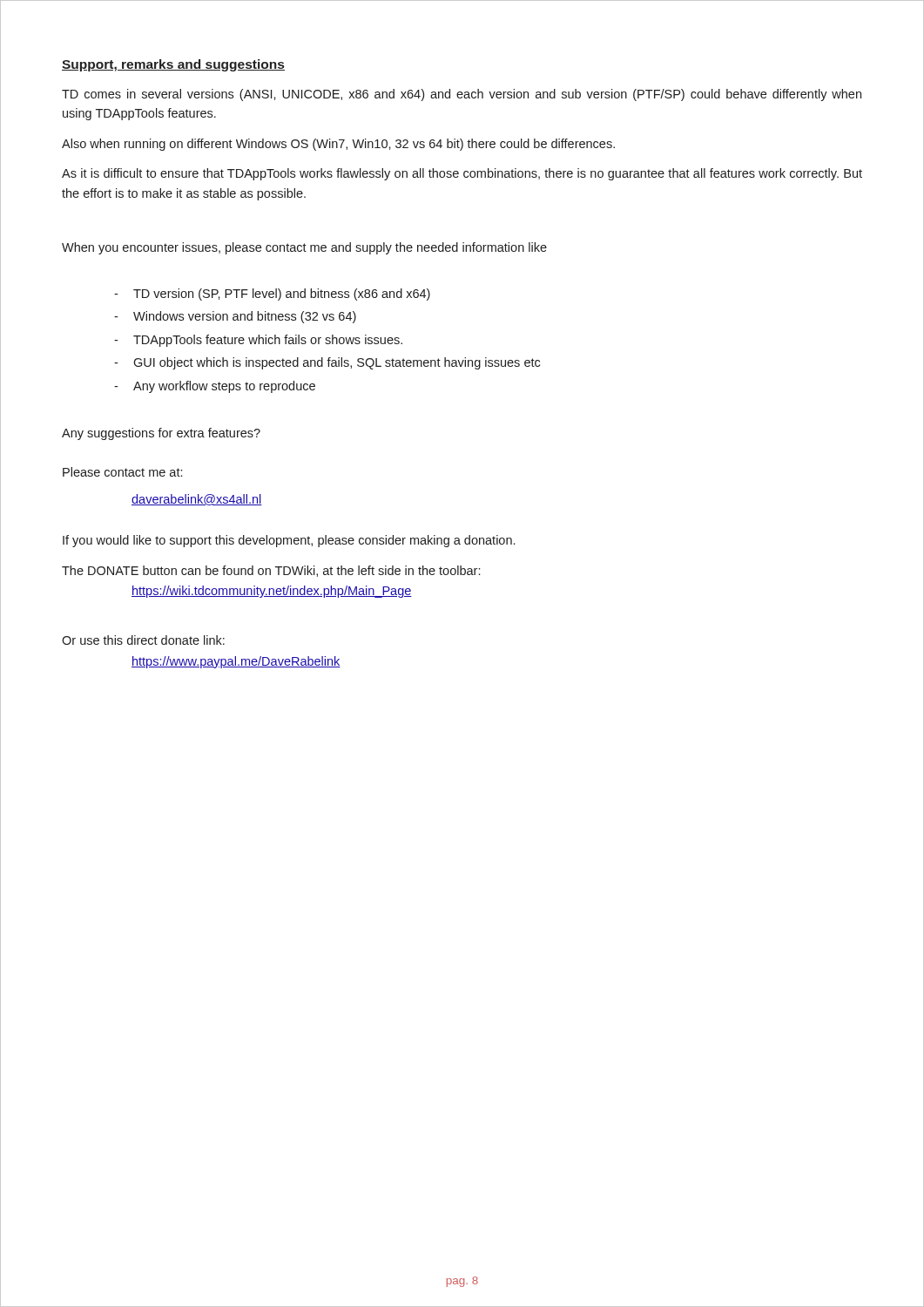
Task: Find the text that reads "Please contact me at:"
Action: coord(123,472)
